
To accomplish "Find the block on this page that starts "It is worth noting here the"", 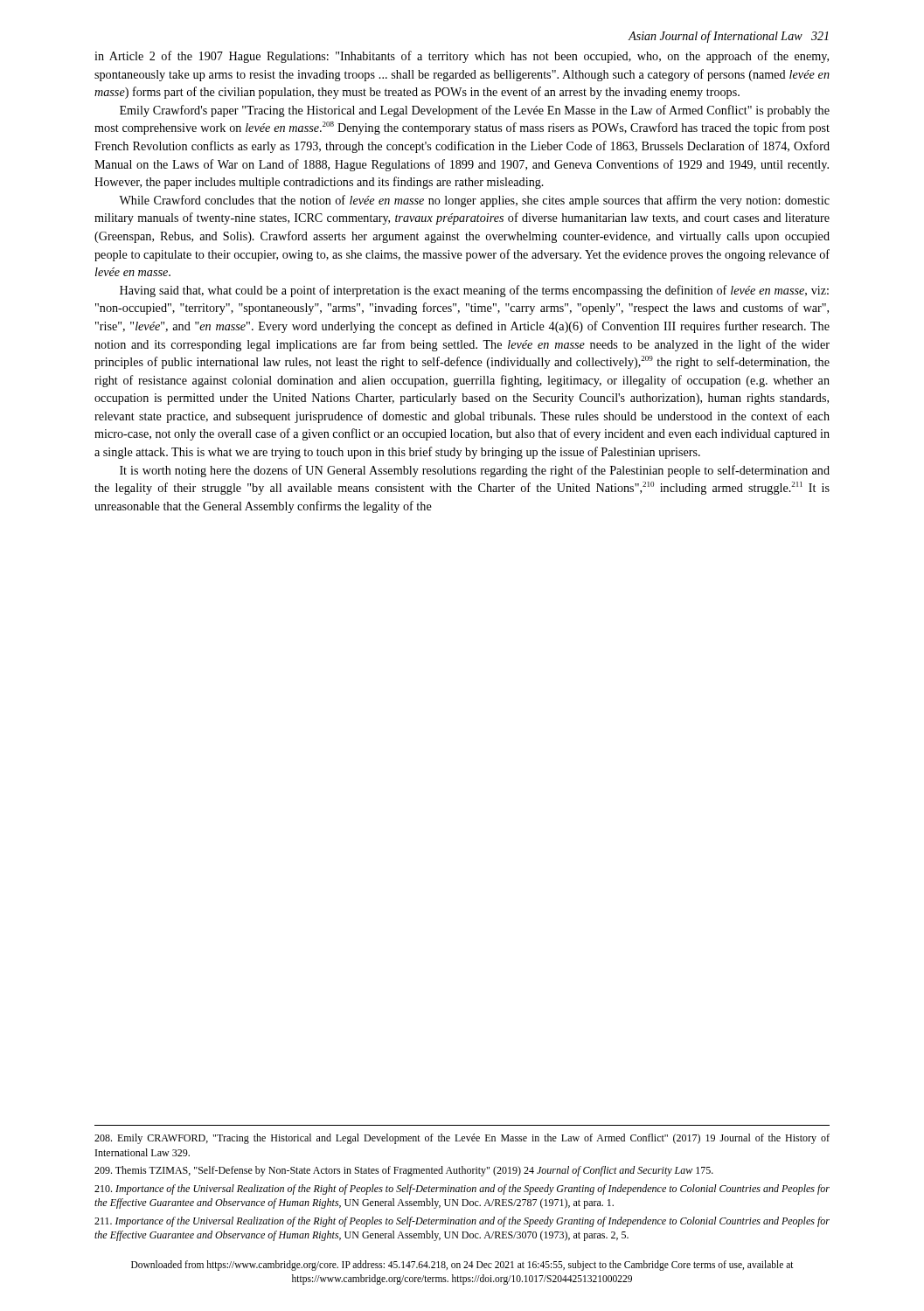I will [462, 488].
